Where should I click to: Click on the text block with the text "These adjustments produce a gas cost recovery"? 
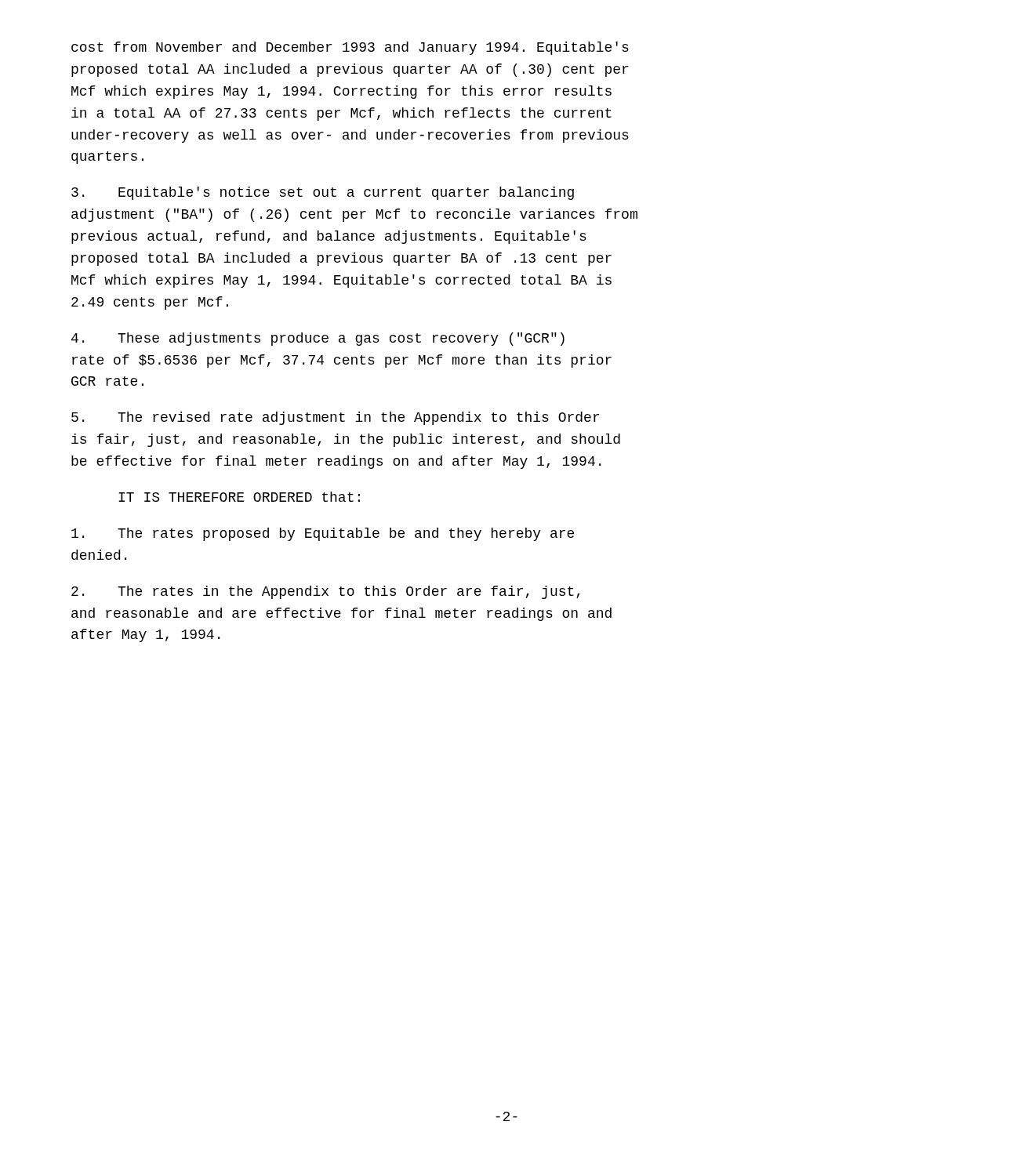[342, 359]
